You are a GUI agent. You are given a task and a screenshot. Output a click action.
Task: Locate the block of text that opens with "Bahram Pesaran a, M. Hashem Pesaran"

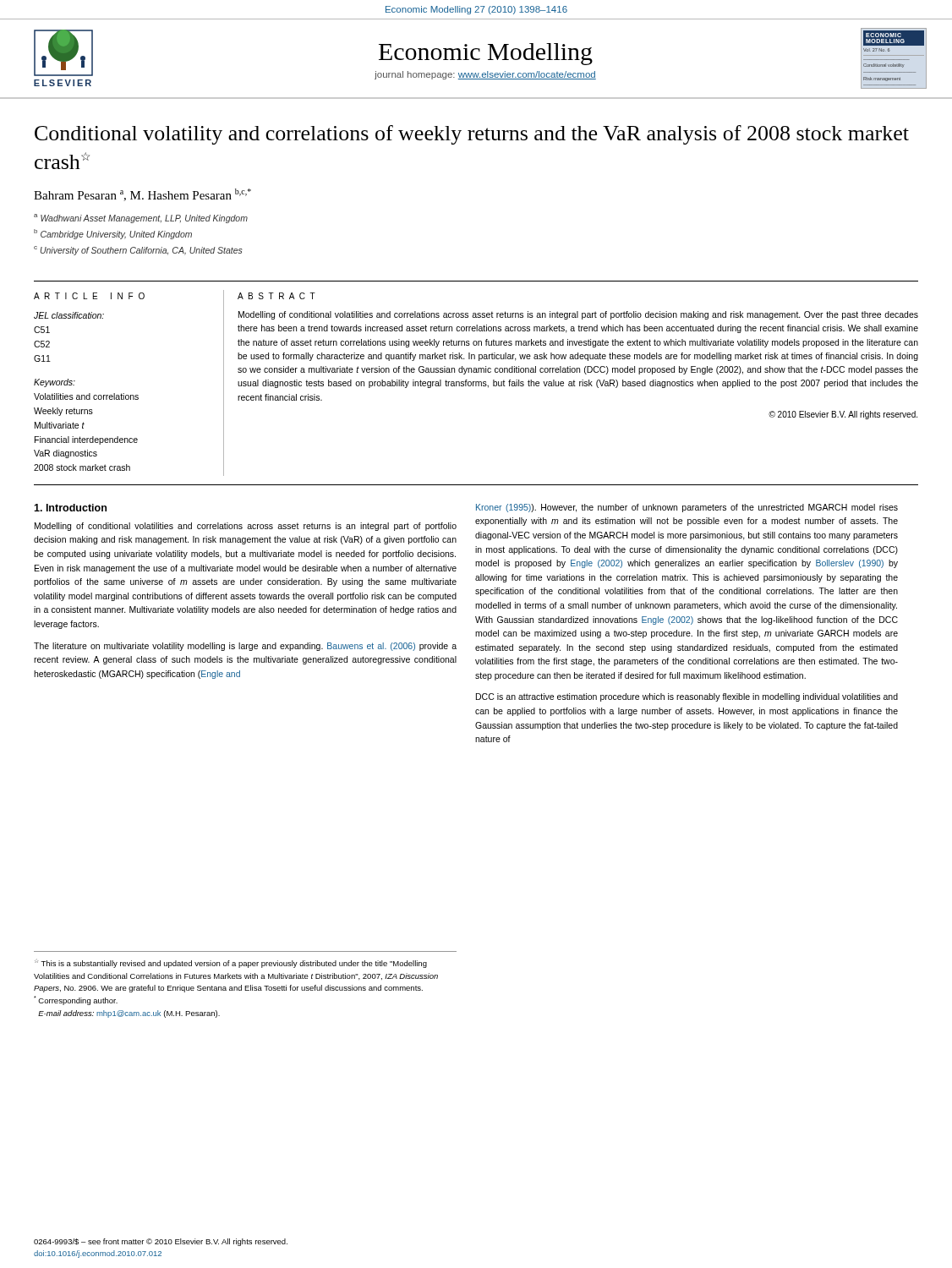tap(143, 194)
